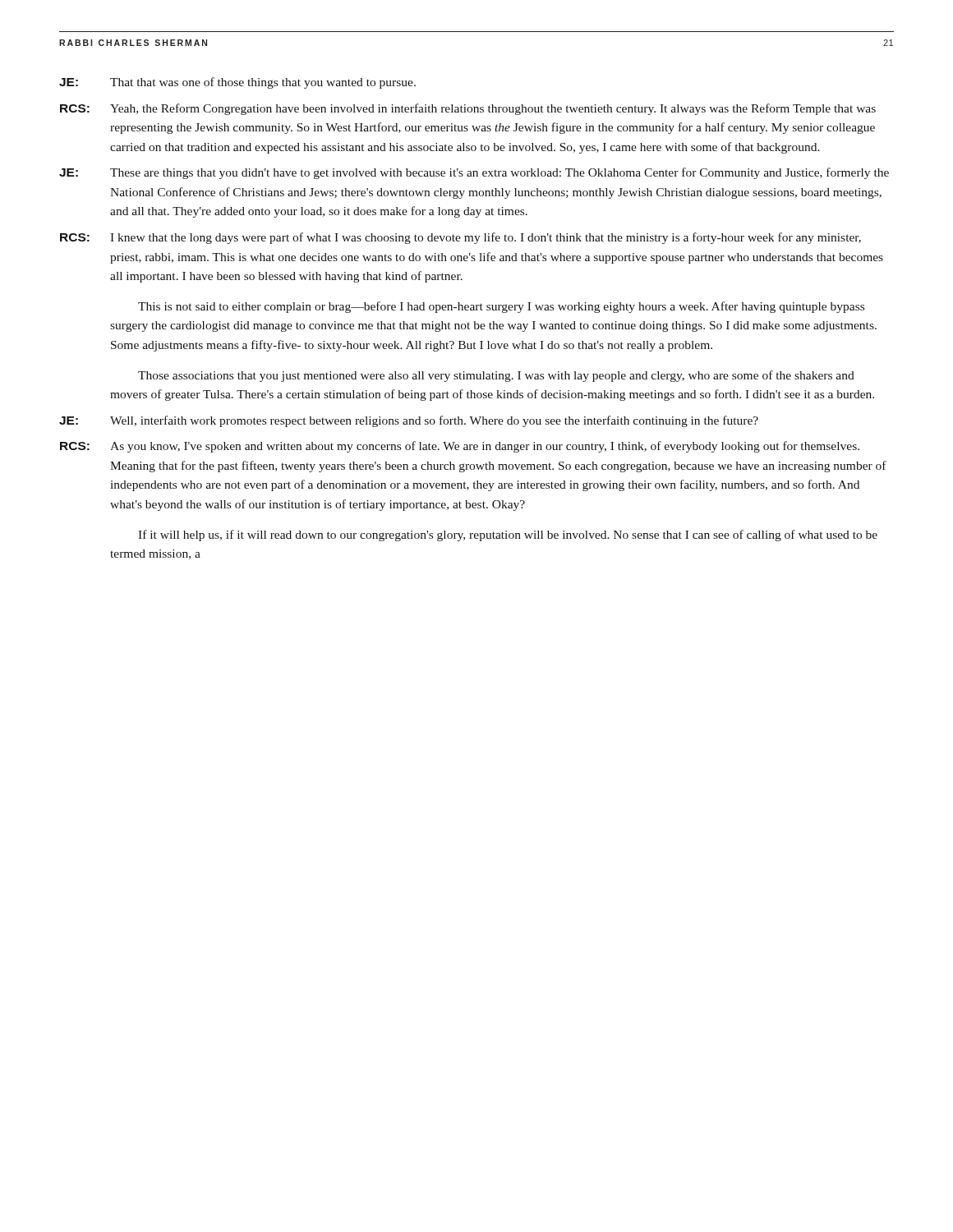Click on the list item containing "JE: Well, interfaith work promotes"
The height and width of the screenshot is (1232, 953).
476,420
